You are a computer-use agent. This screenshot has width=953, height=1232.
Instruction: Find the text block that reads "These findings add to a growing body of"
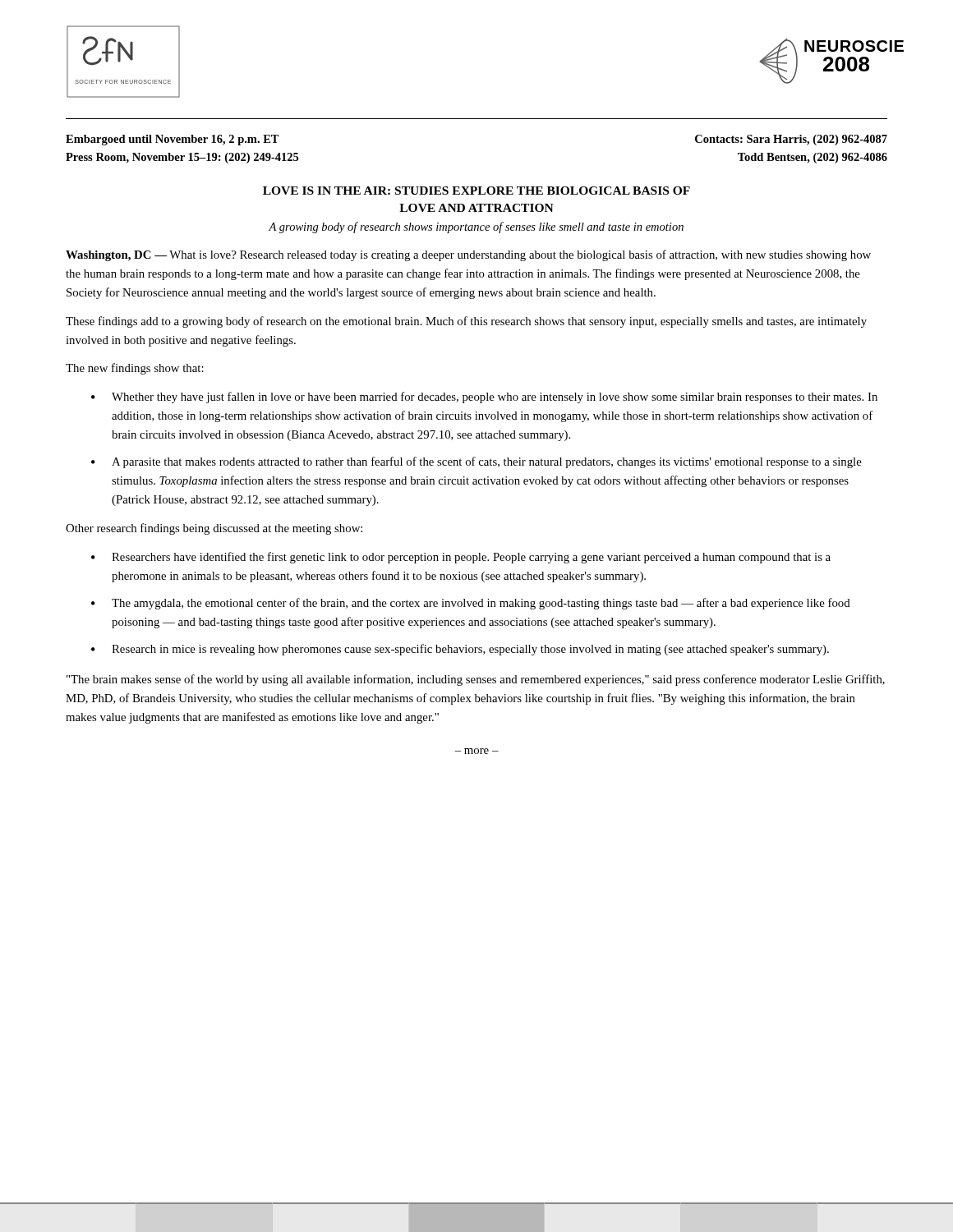(476, 331)
